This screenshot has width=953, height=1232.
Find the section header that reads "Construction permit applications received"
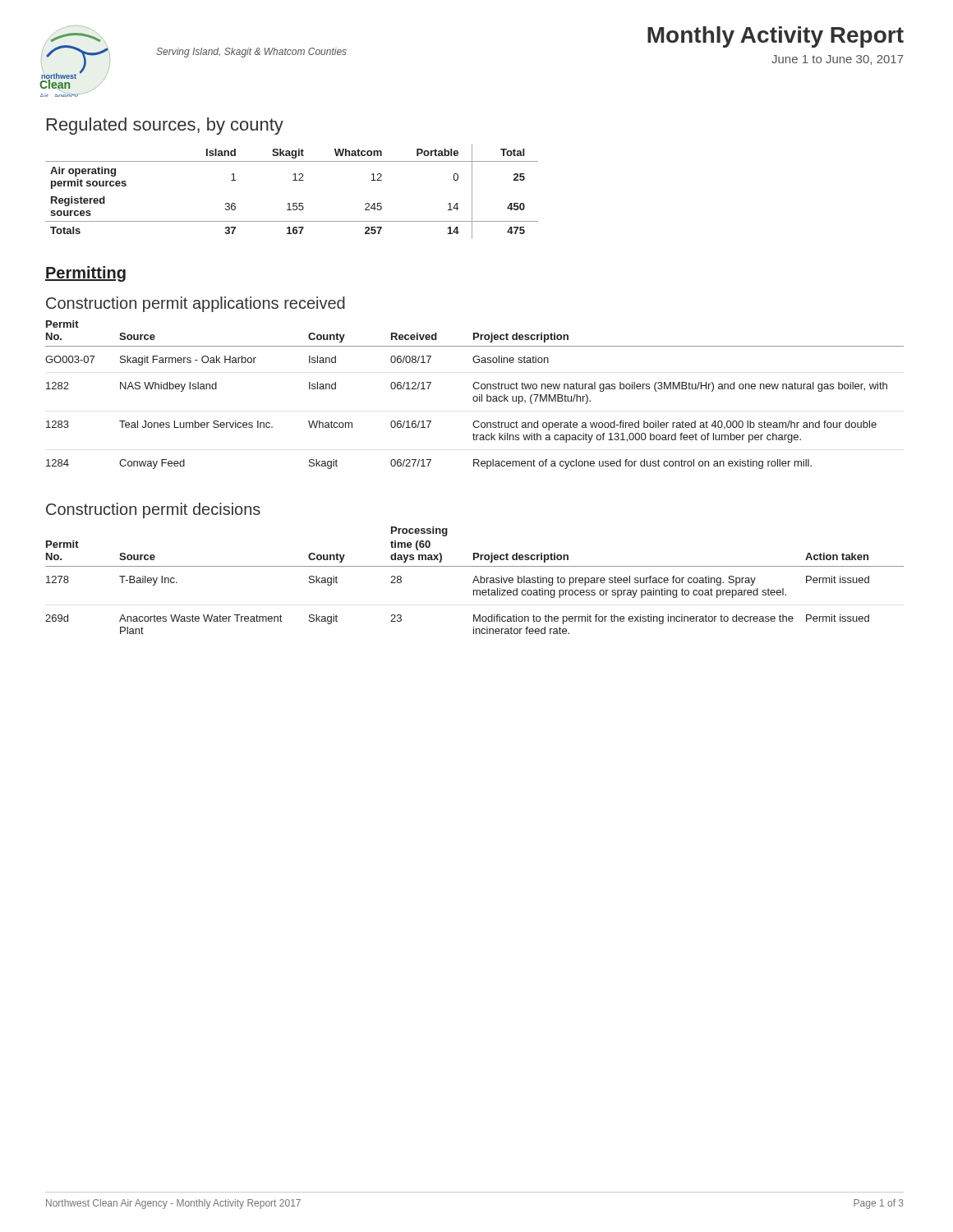[195, 303]
